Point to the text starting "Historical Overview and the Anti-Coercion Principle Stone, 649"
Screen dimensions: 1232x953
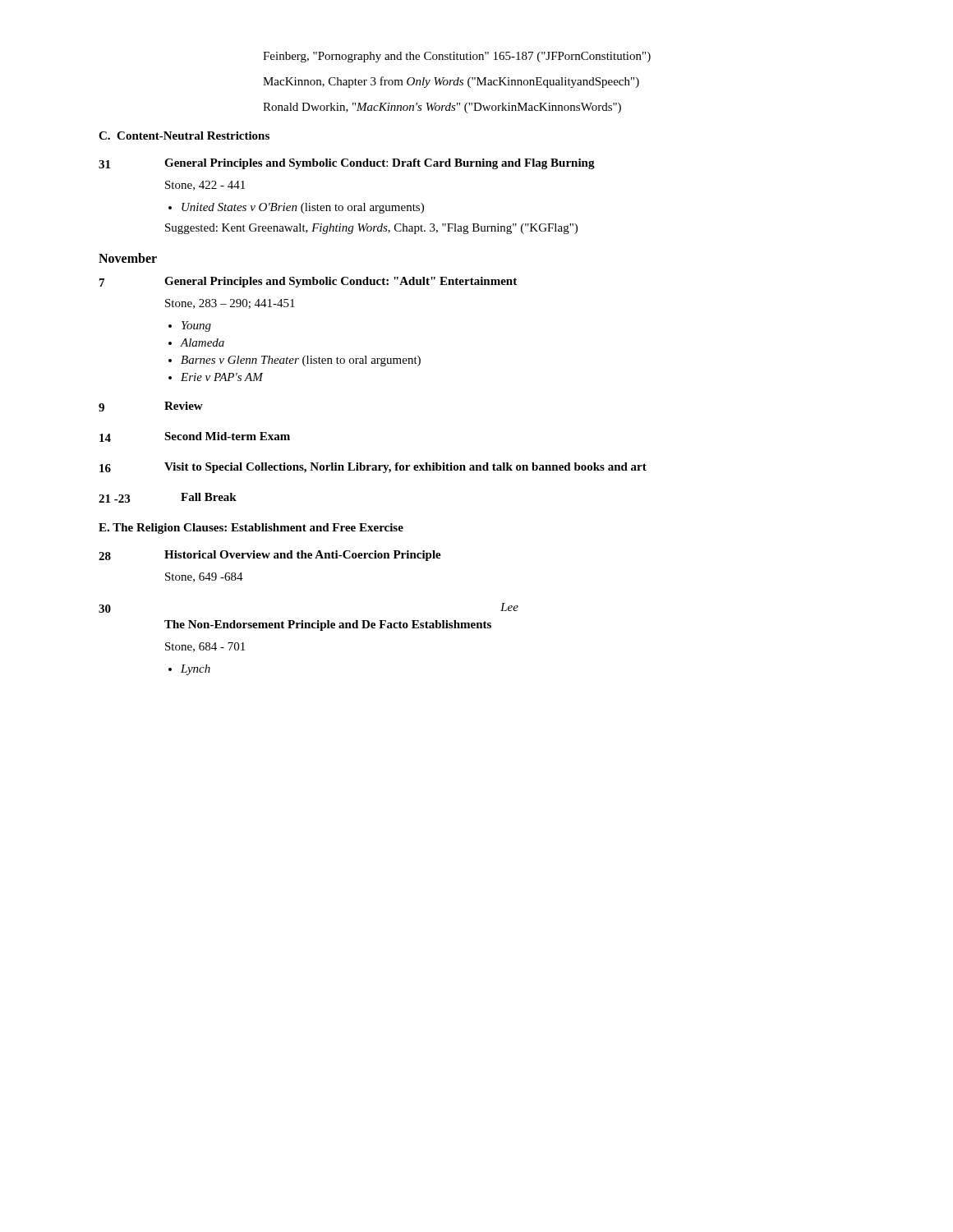point(303,556)
